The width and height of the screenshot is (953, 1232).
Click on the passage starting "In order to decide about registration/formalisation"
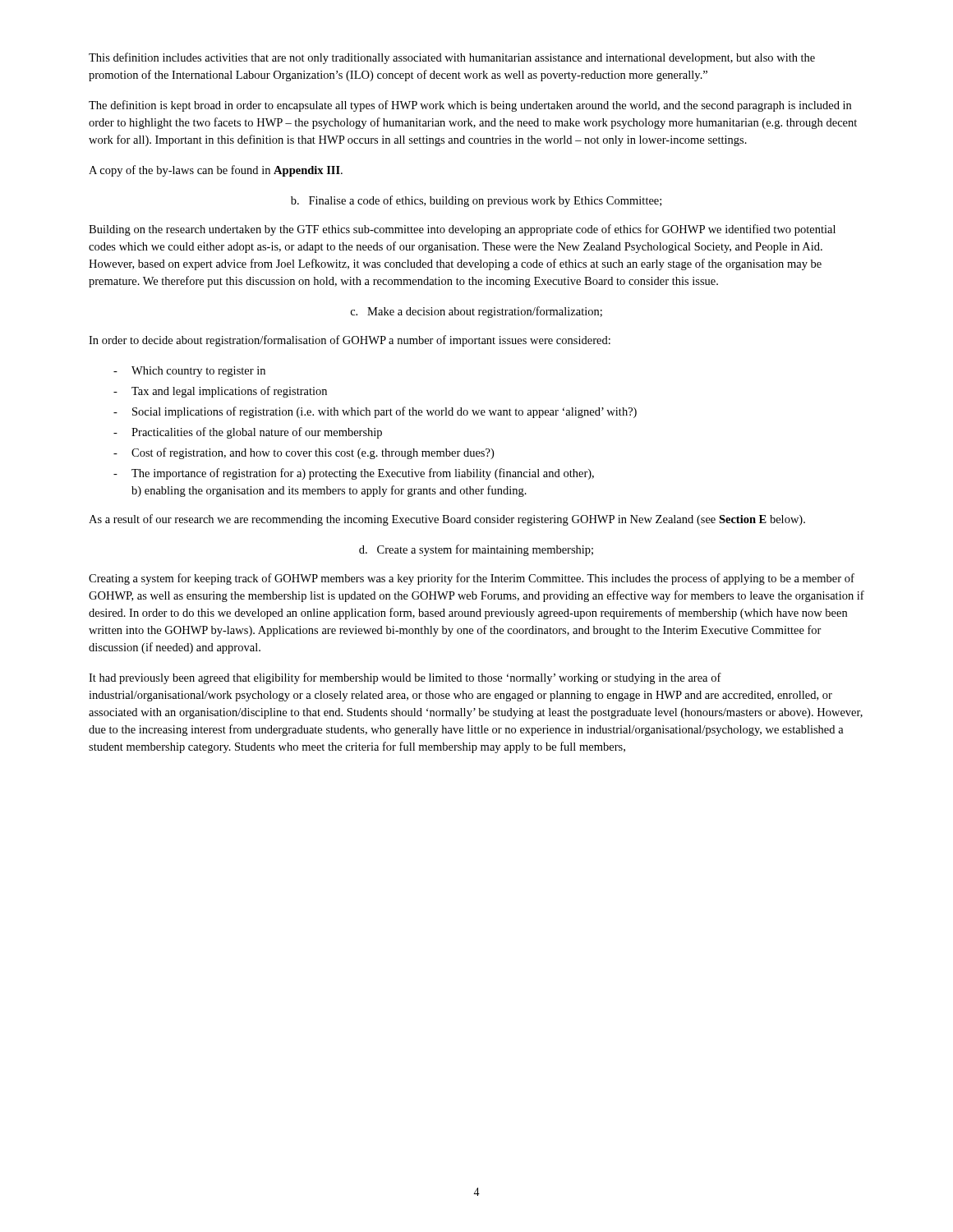click(x=350, y=340)
